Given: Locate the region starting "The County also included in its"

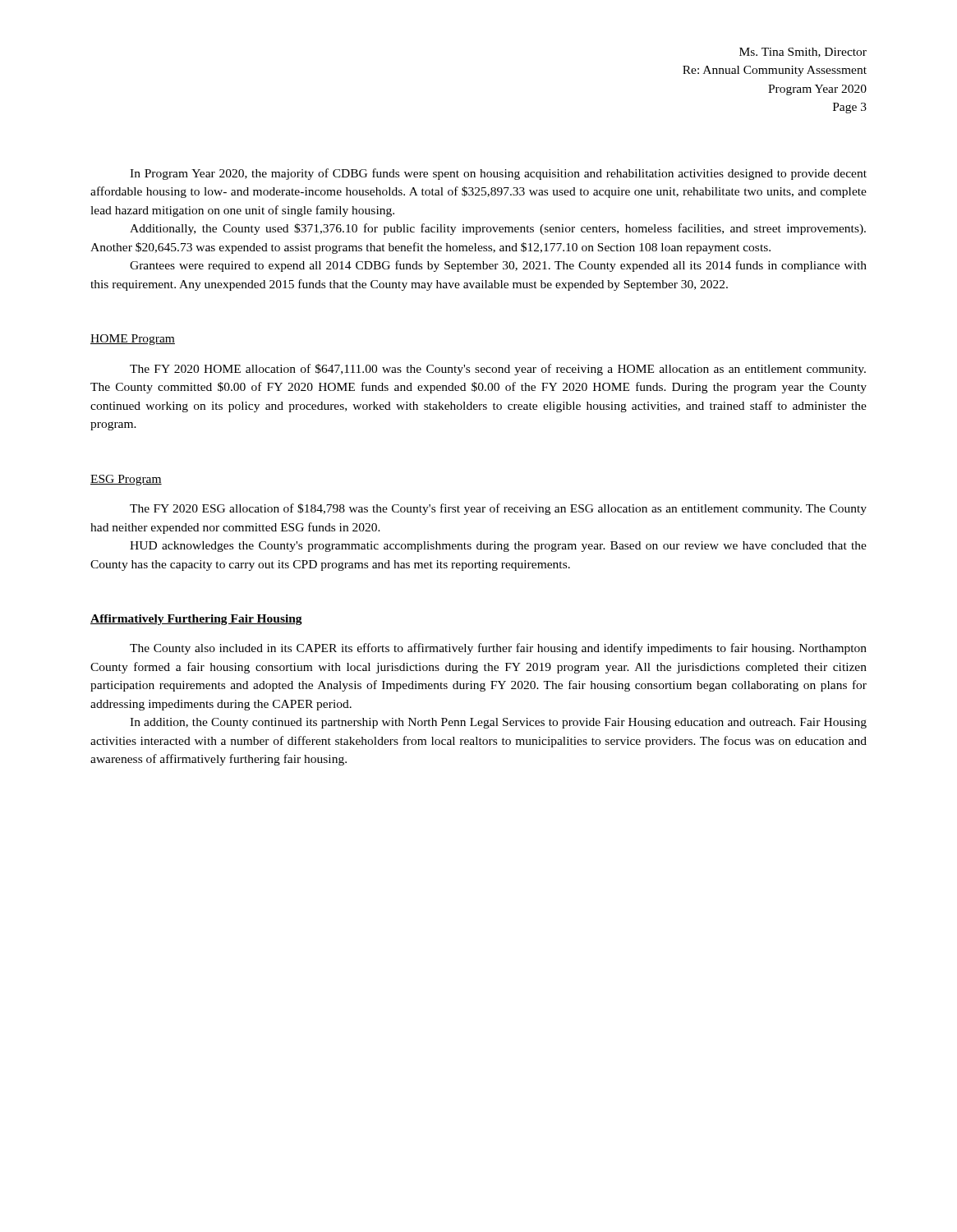Looking at the screenshot, I should (x=478, y=676).
